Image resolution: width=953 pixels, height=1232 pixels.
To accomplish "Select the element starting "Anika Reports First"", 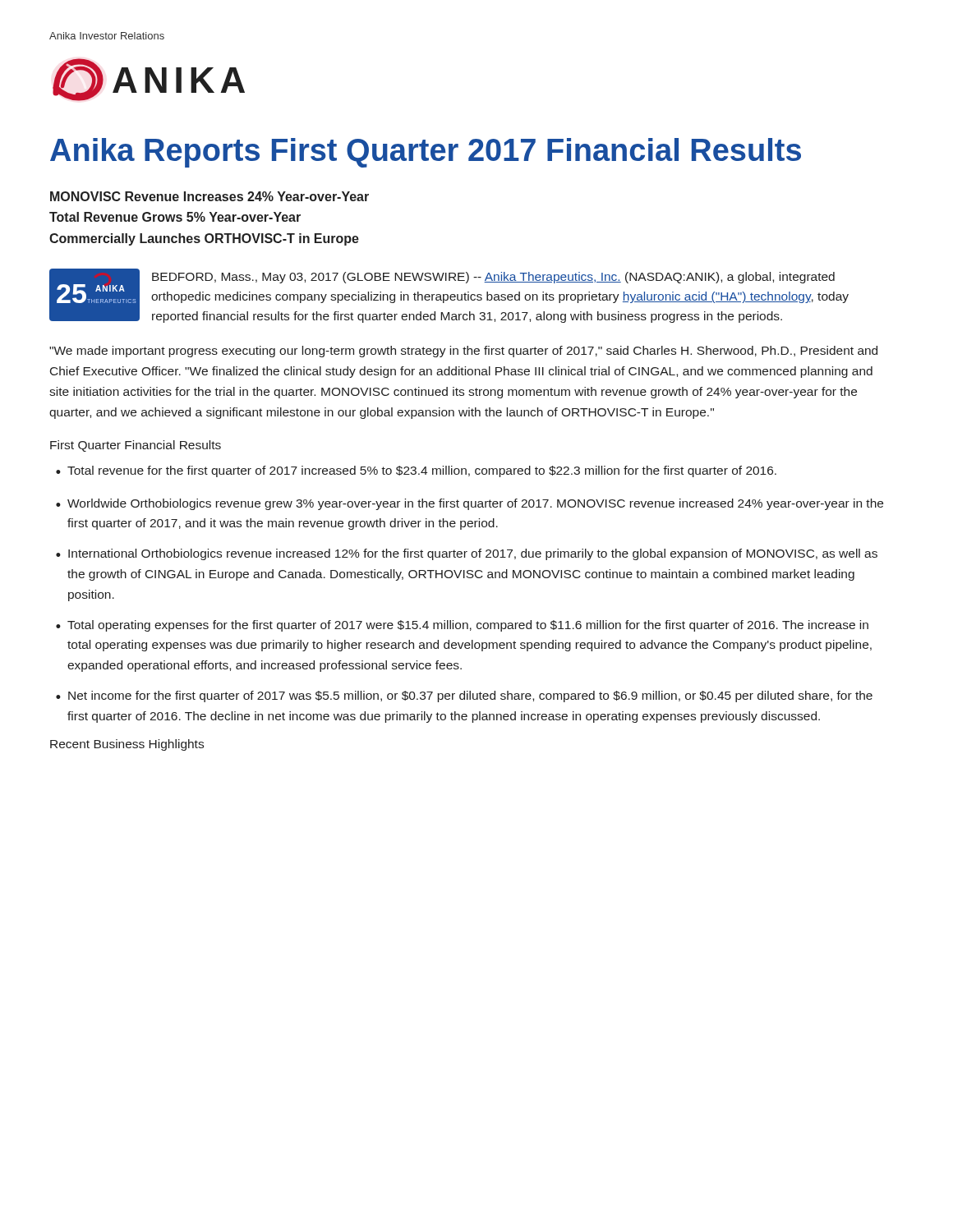I will 426,150.
